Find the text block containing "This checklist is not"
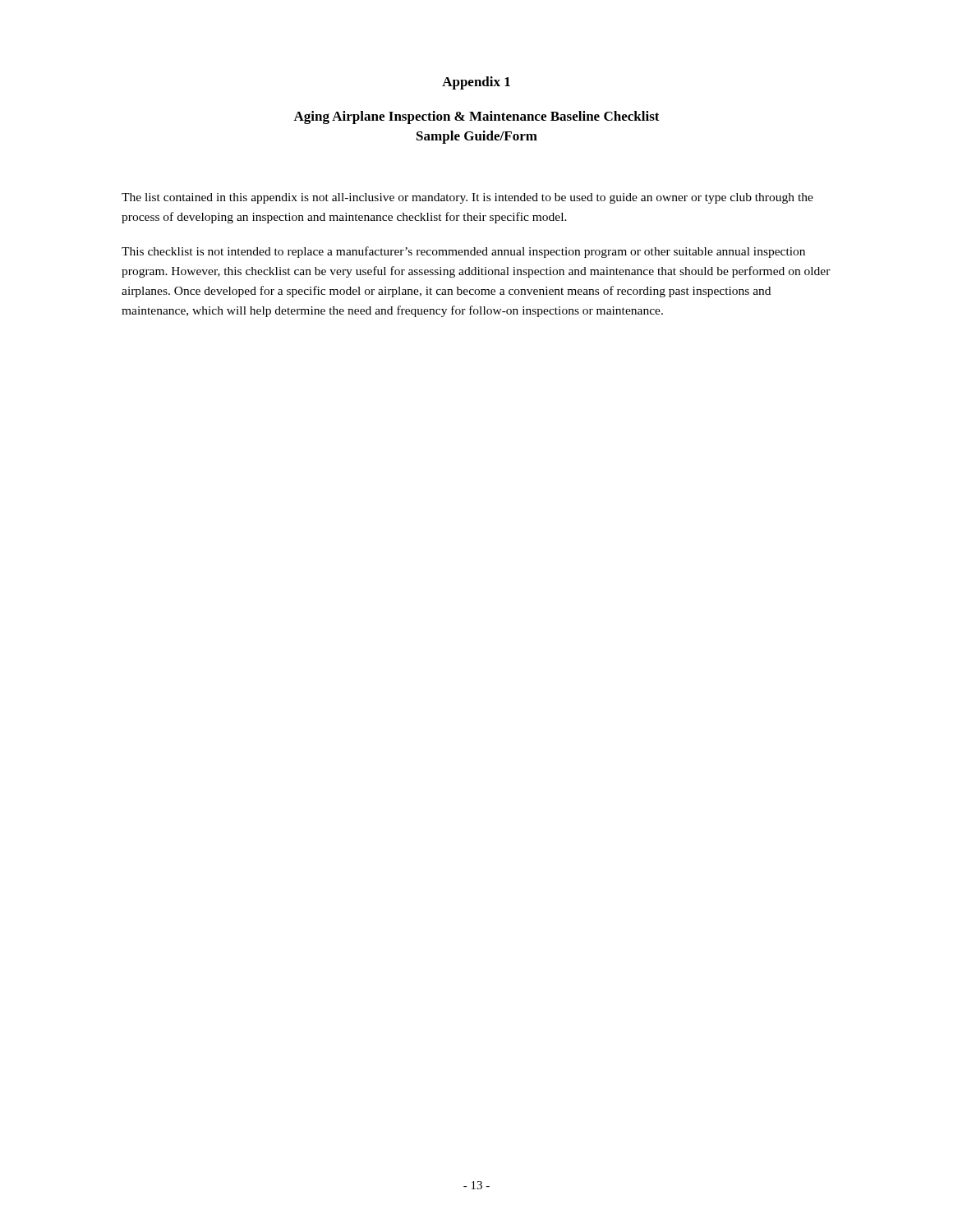This screenshot has width=953, height=1232. 476,280
